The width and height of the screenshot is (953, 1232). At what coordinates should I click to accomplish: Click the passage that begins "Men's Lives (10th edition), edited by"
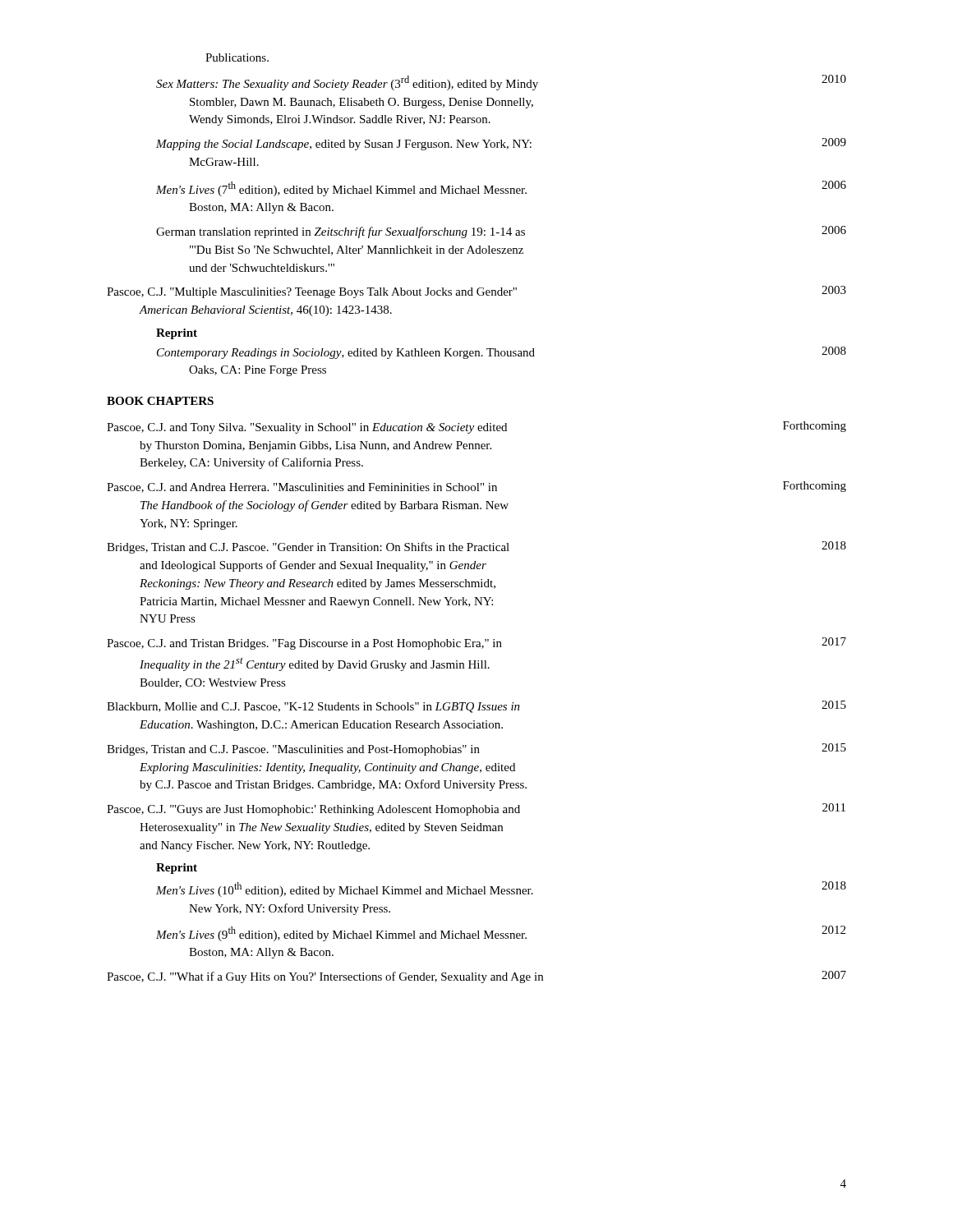476,898
